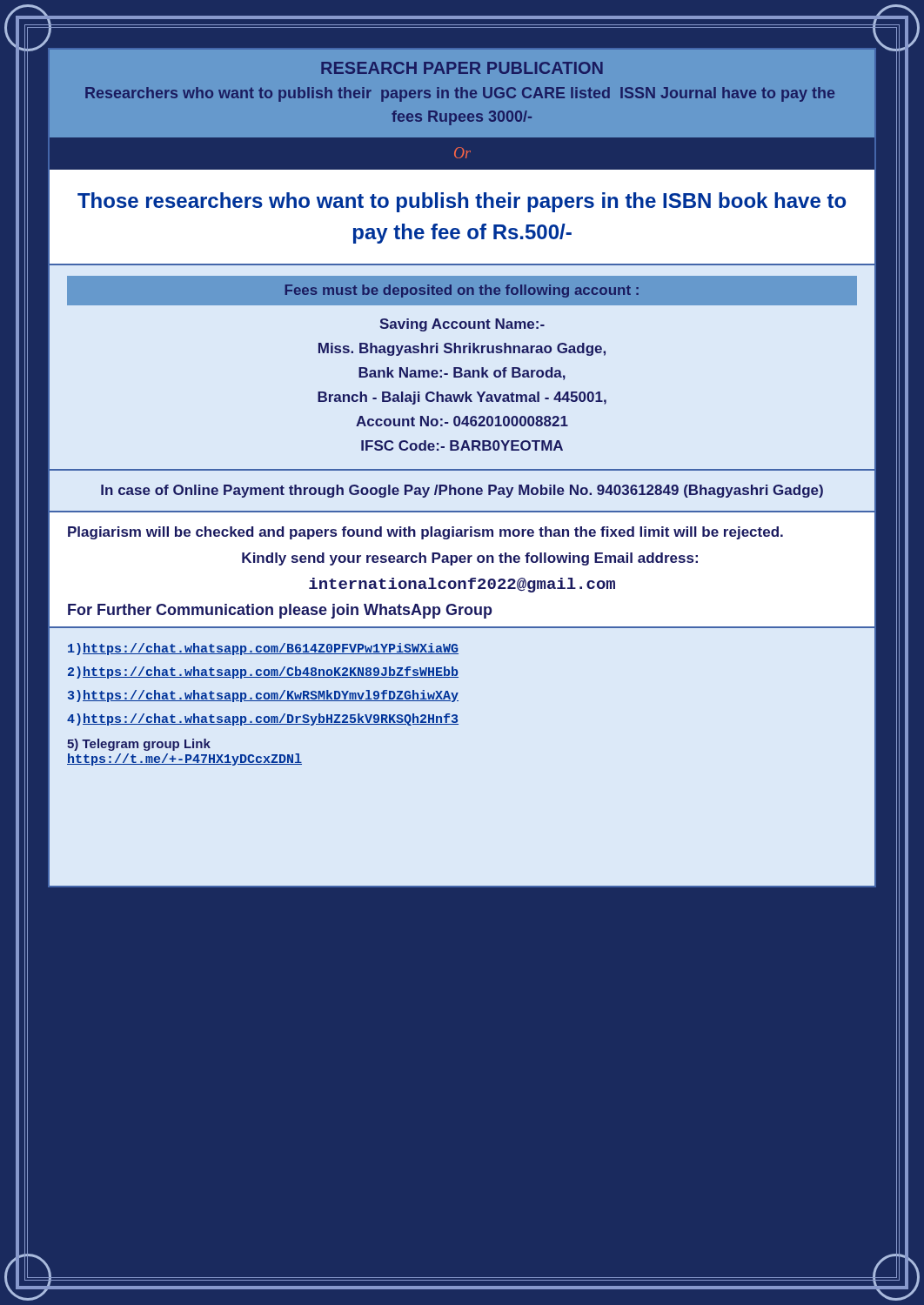
Task: Select the text block containing "In case of Online Payment through Google Pay"
Action: [462, 490]
